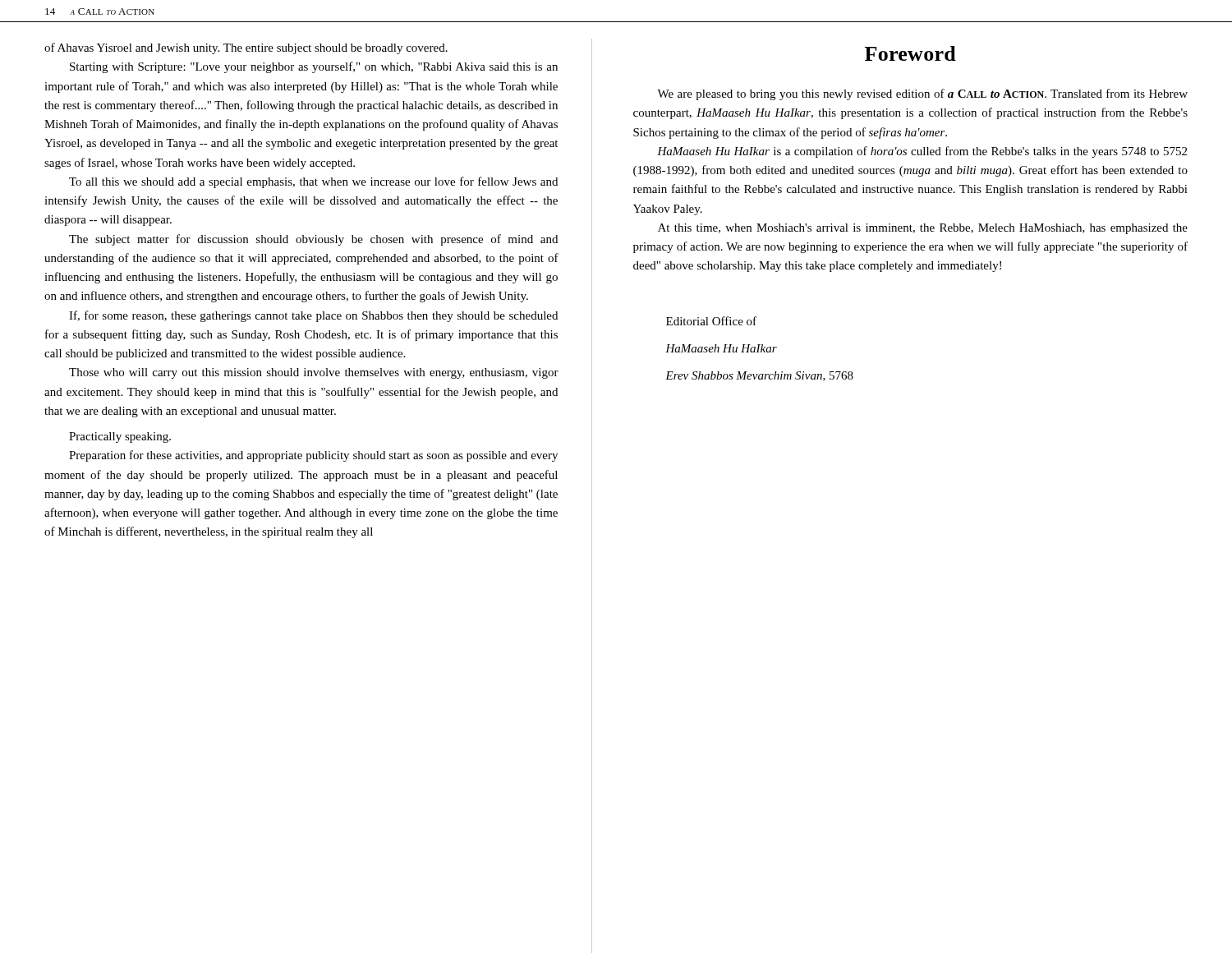Viewport: 1232px width, 953px height.
Task: Click the passage that begins "We are pleased to bring you"
Action: click(910, 113)
